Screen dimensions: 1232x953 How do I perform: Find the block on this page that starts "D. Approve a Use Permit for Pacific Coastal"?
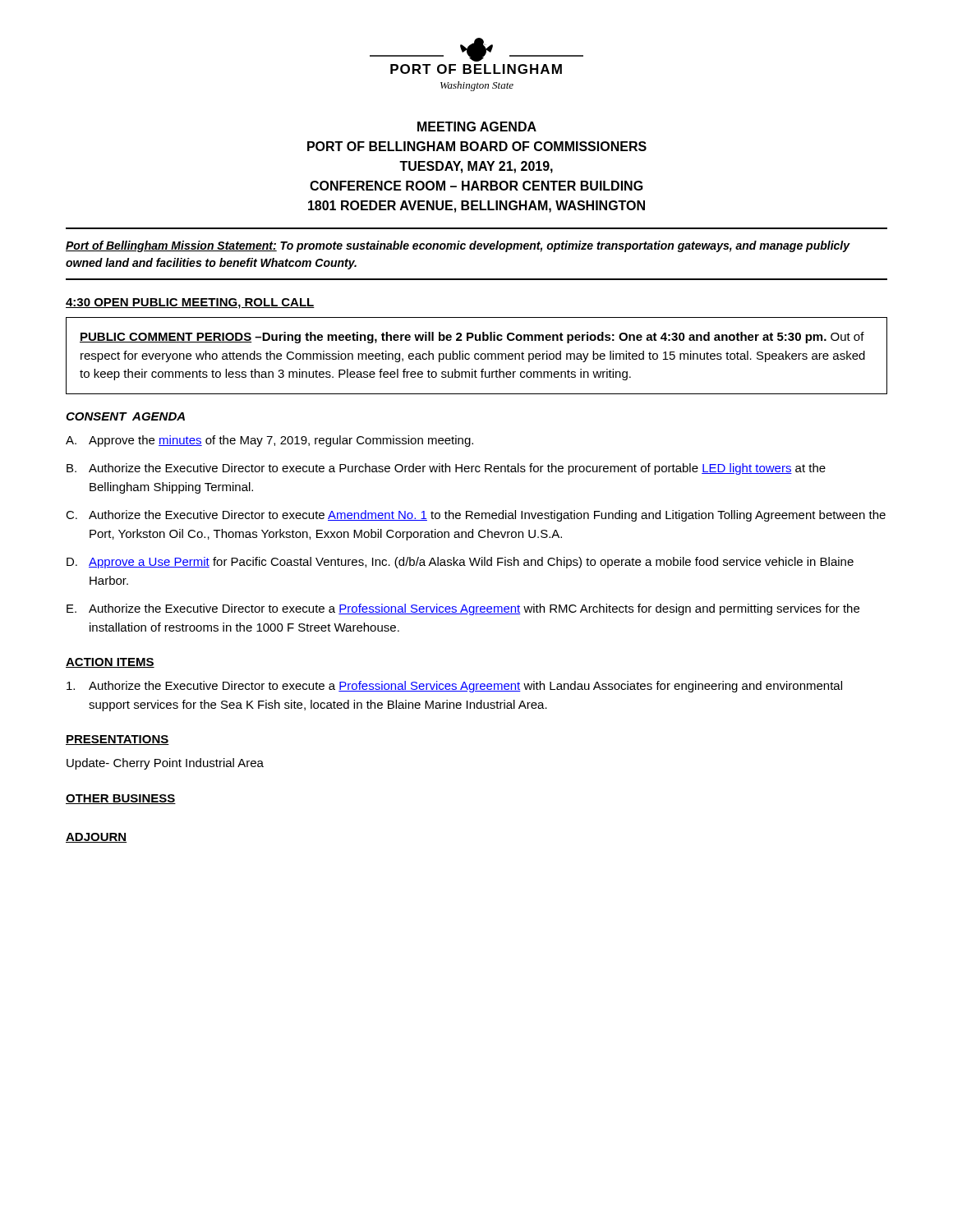pyautogui.click(x=476, y=571)
